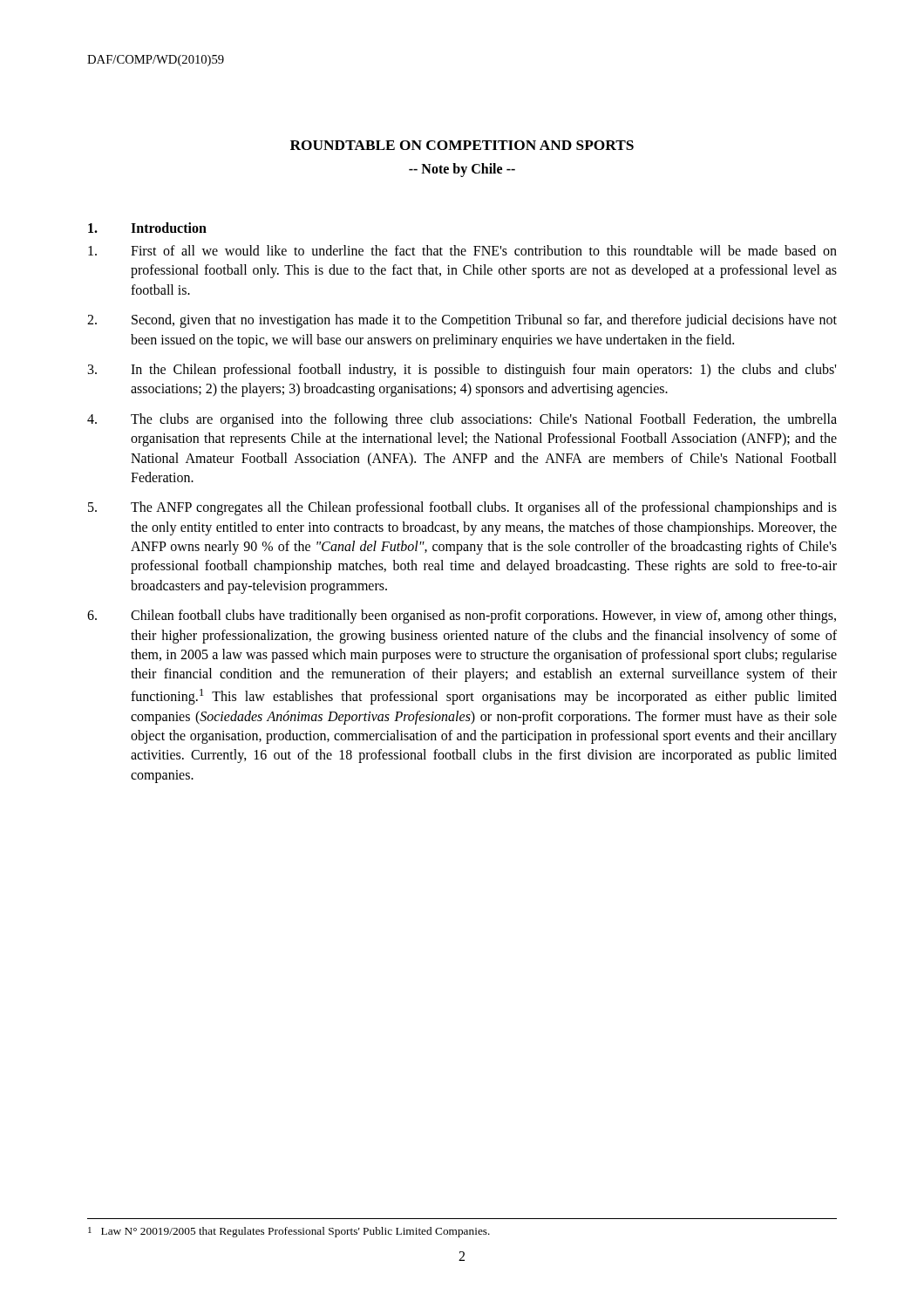Point to the block beginning "The clubs are organised into the"
This screenshot has height=1308, width=924.
click(x=462, y=449)
